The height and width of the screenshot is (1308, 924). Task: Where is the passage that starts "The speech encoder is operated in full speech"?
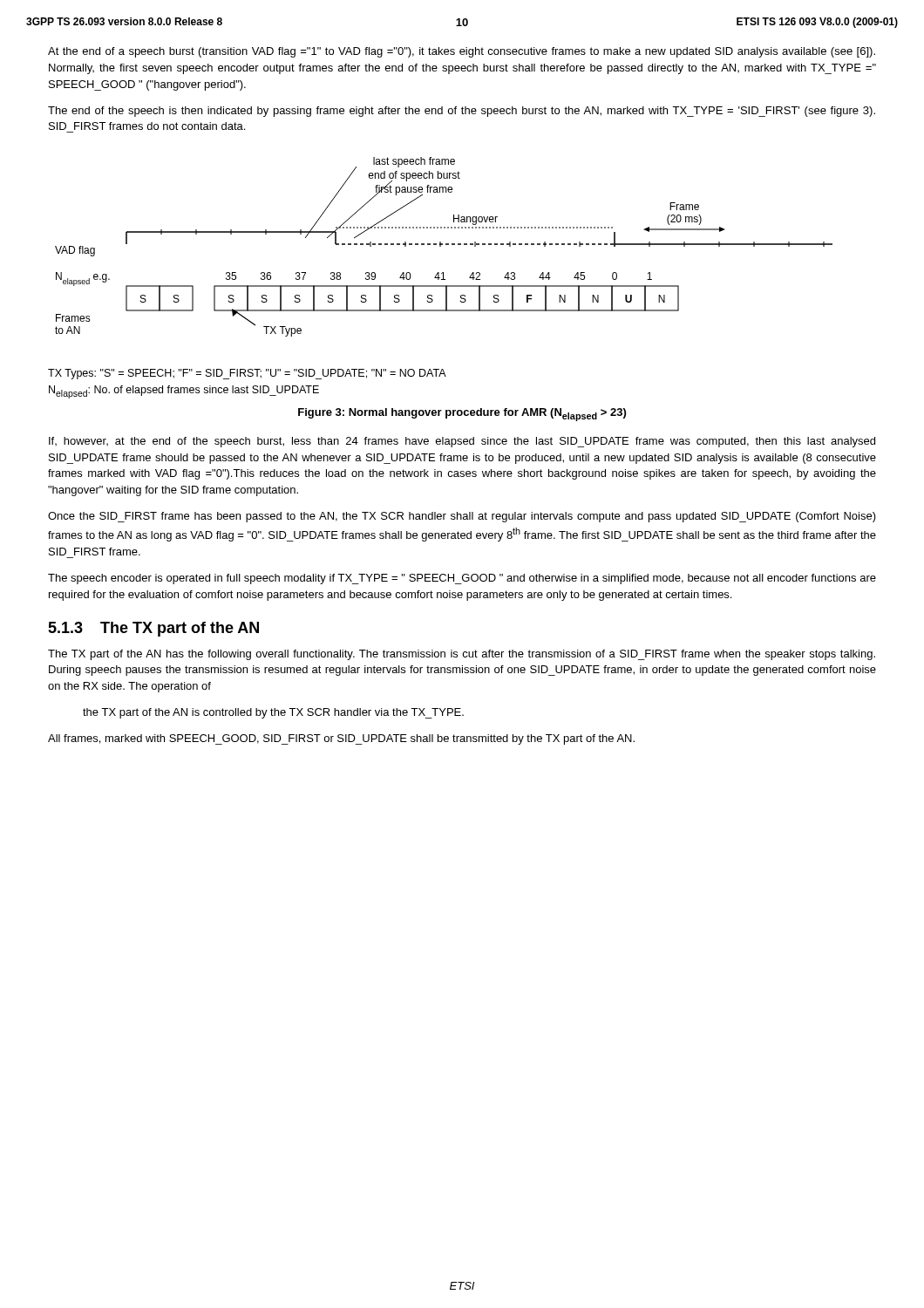pyautogui.click(x=462, y=587)
